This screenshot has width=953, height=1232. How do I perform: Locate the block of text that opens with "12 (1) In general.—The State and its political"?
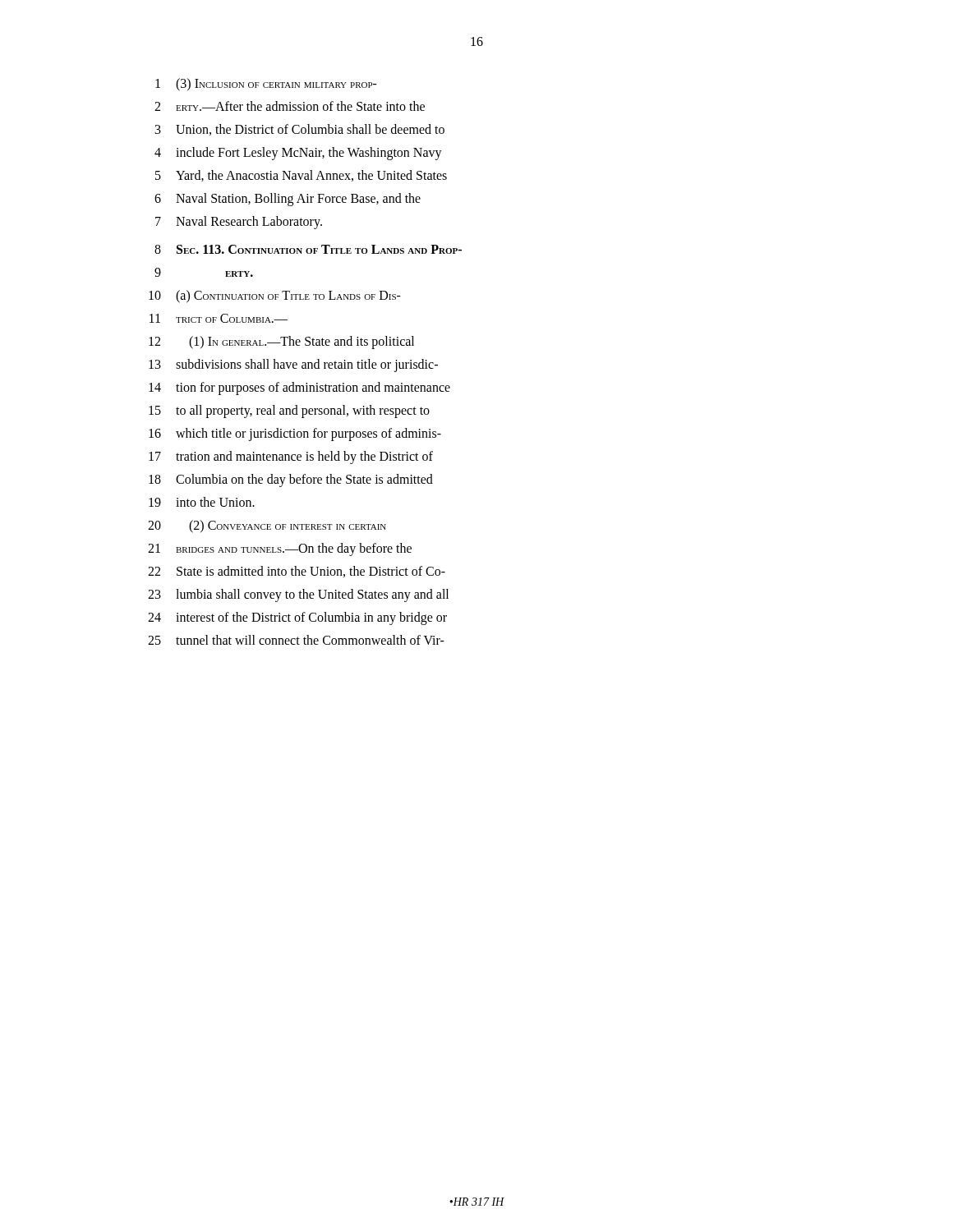[281, 342]
